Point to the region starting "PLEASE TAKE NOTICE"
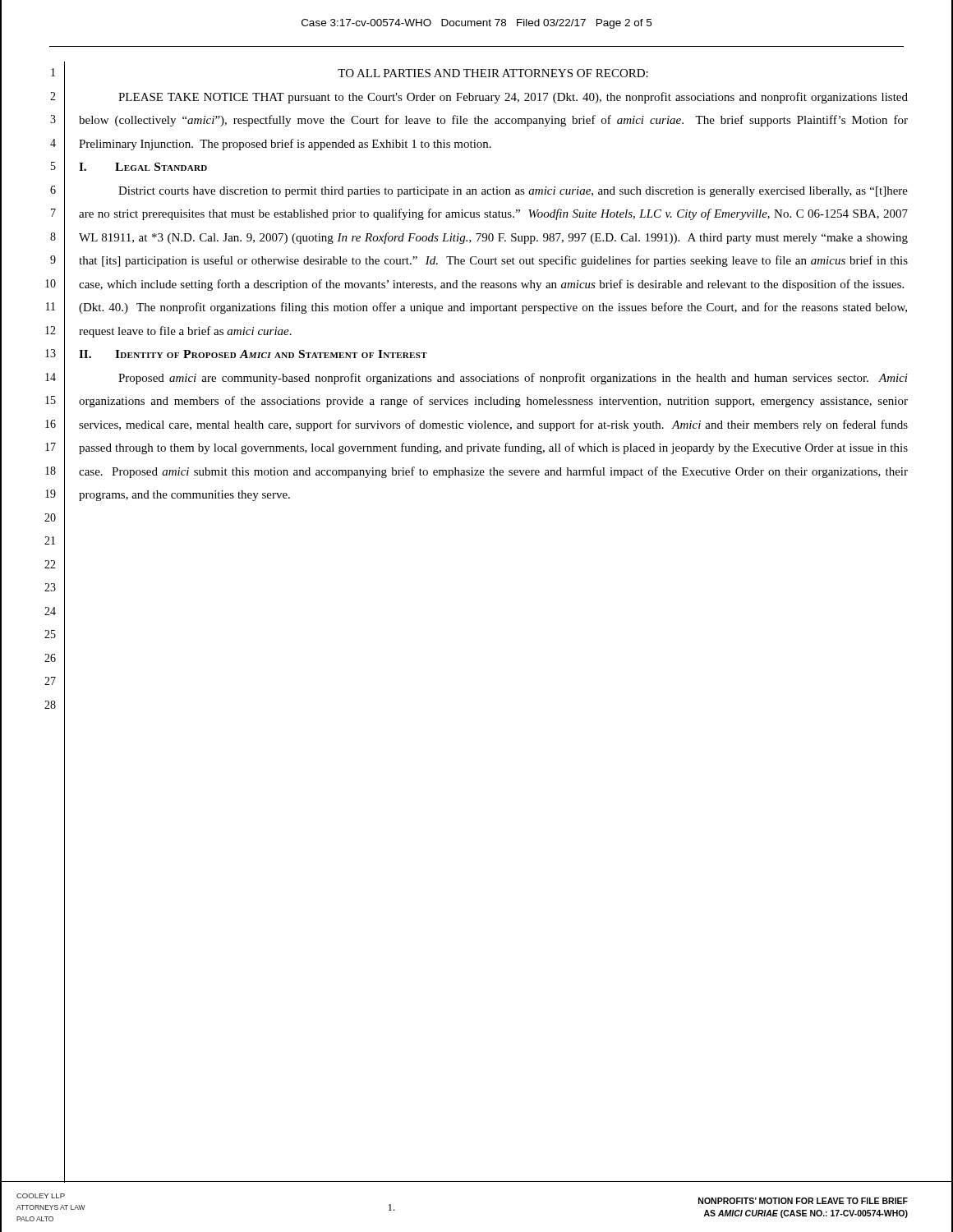The image size is (953, 1232). 493,120
